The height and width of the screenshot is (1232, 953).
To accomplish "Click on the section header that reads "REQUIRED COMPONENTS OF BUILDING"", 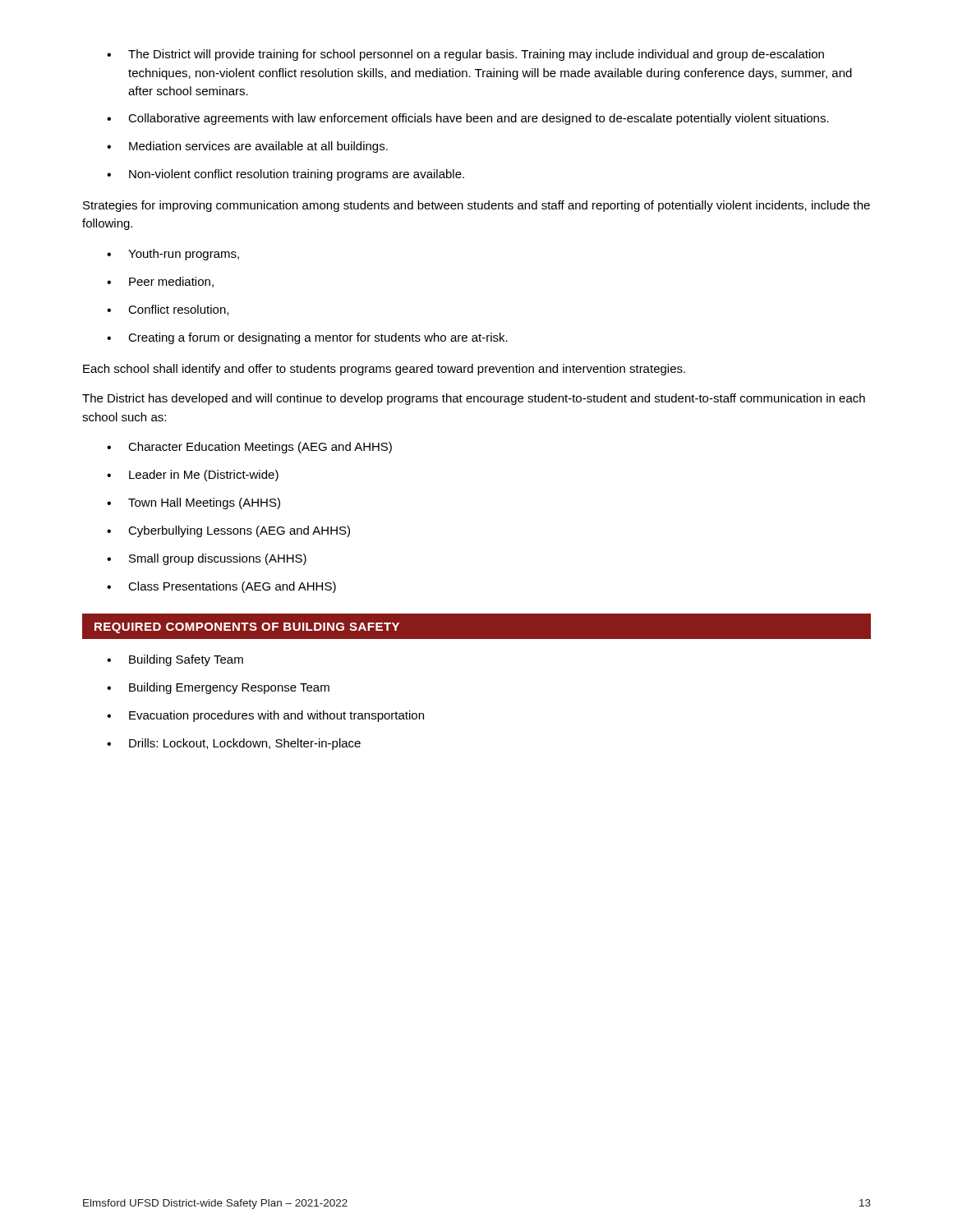I will (476, 626).
